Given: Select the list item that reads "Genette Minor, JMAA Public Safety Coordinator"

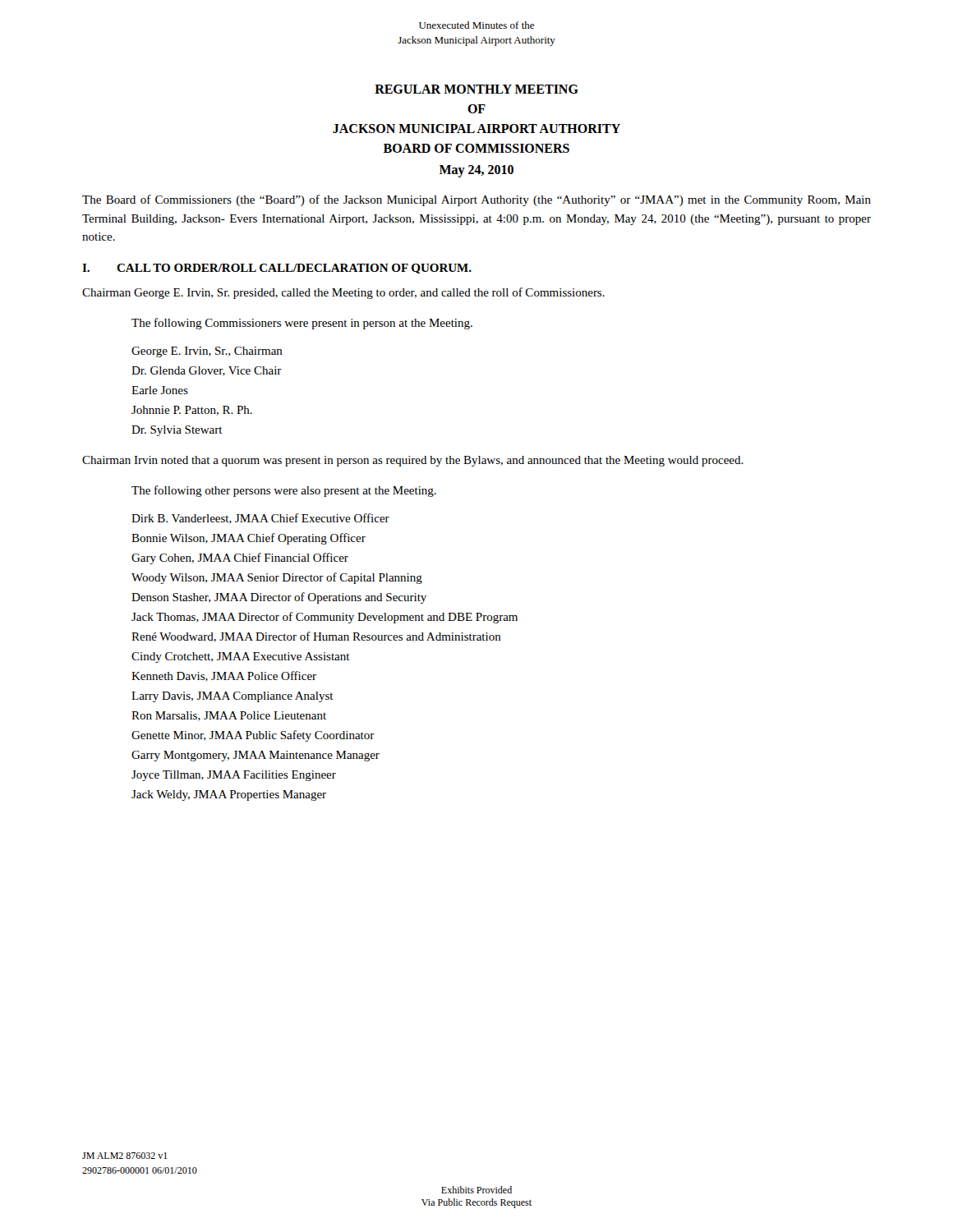Looking at the screenshot, I should (x=253, y=735).
